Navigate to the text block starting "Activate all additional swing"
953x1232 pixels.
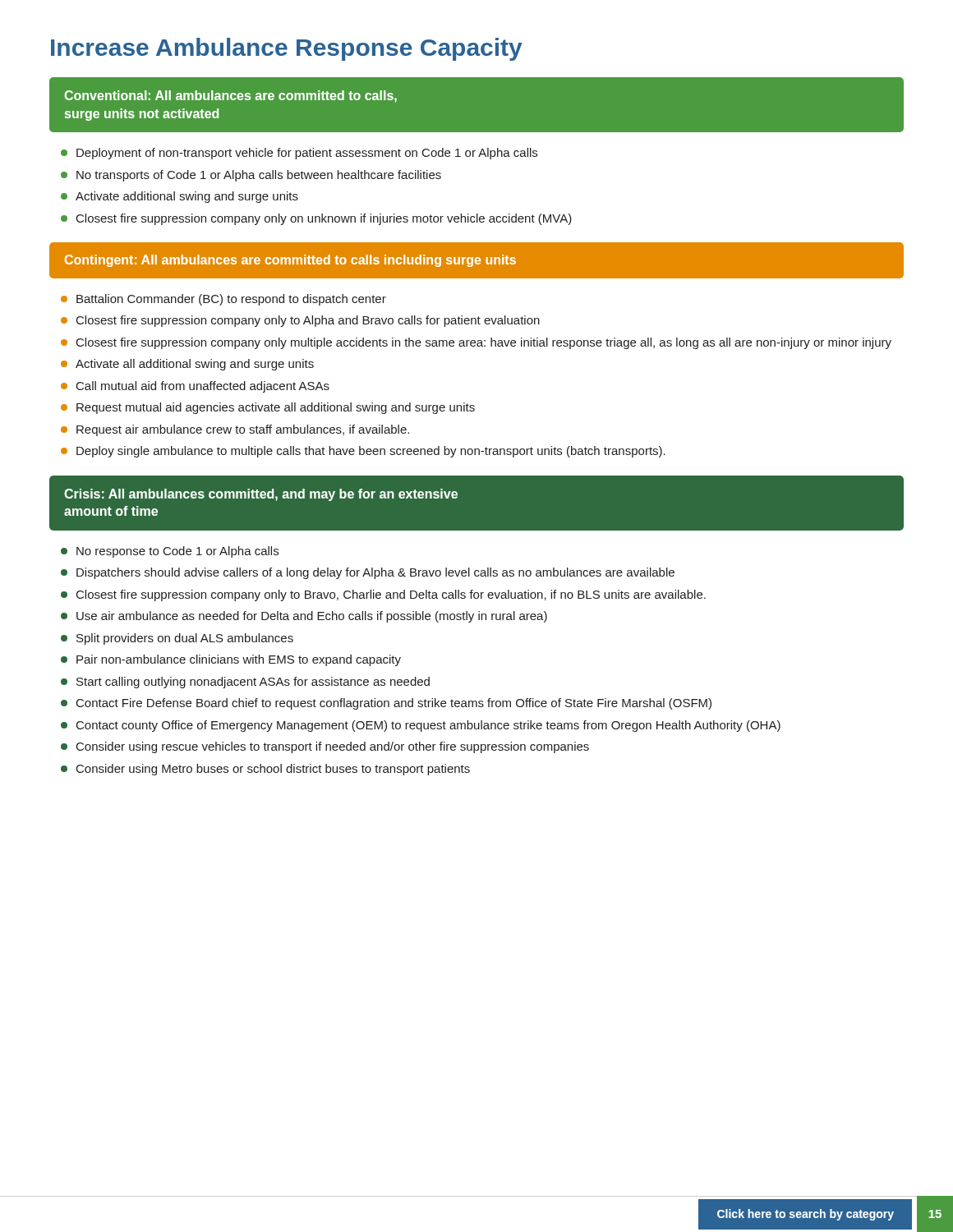pyautogui.click(x=195, y=364)
